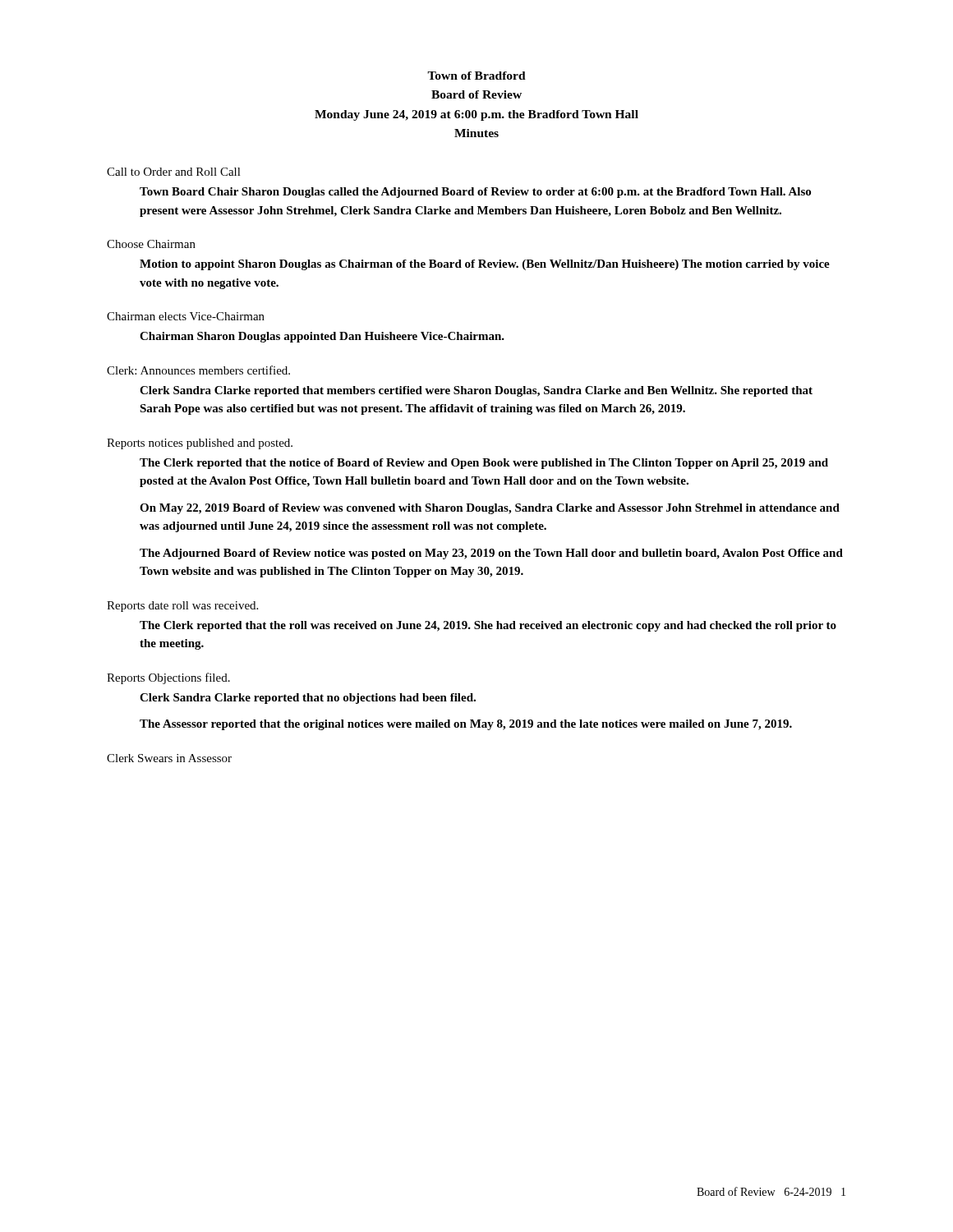
Task: Navigate to the text starting "Motion to appoint Sharon Douglas"
Action: [x=493, y=273]
